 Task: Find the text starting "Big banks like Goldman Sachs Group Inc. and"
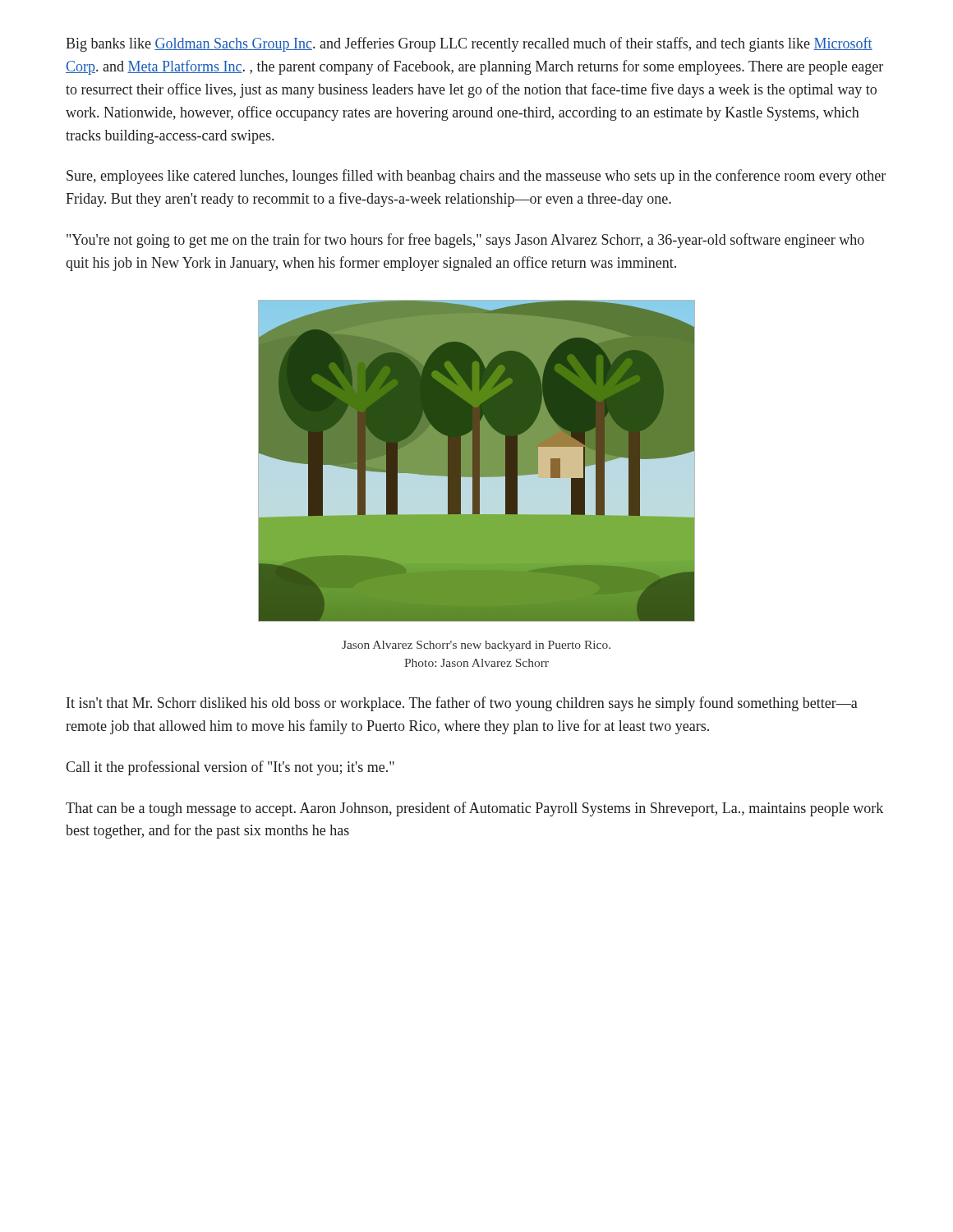475,89
